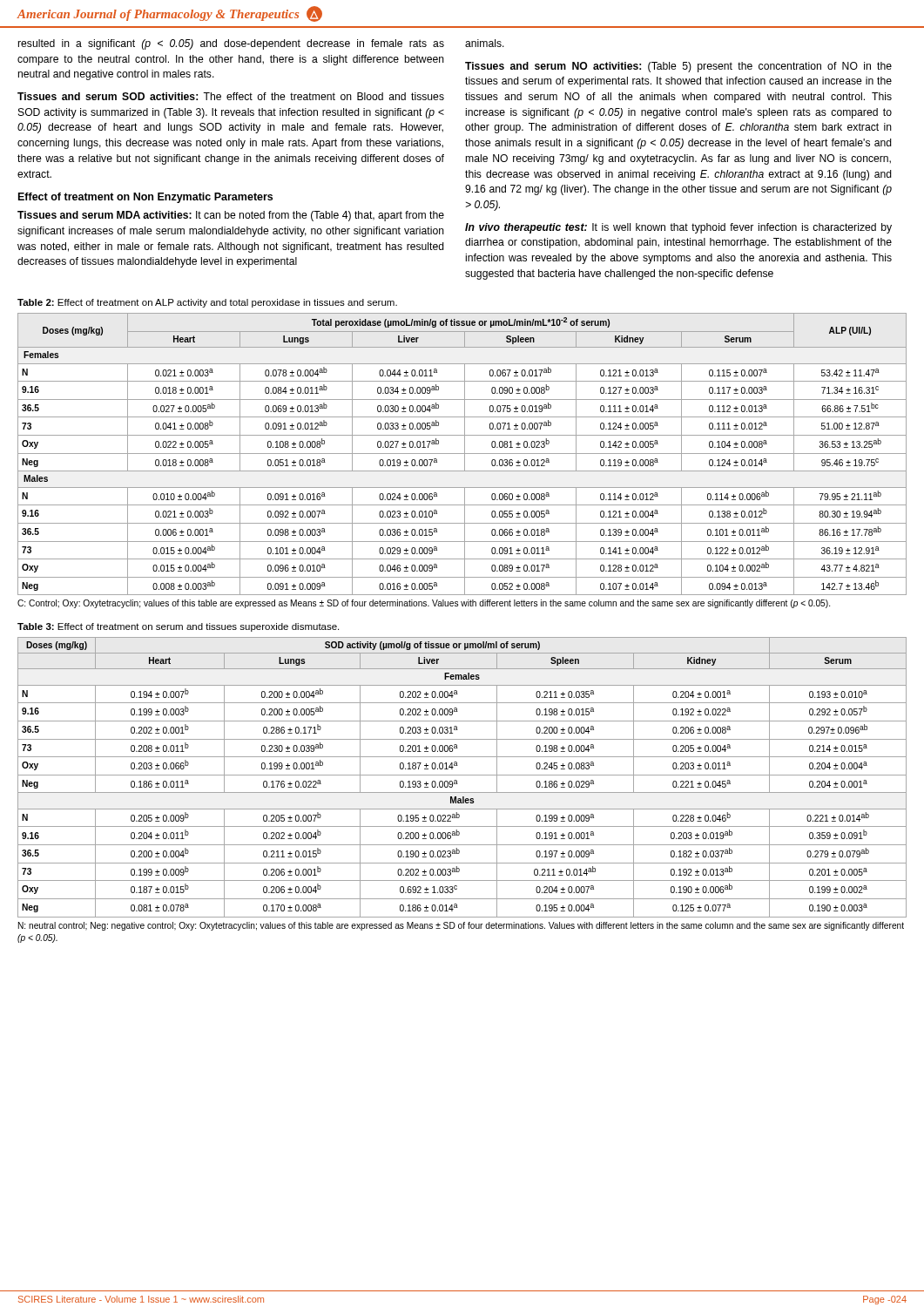Select the text starting "N: neutral control; Neg: negative"

click(461, 932)
